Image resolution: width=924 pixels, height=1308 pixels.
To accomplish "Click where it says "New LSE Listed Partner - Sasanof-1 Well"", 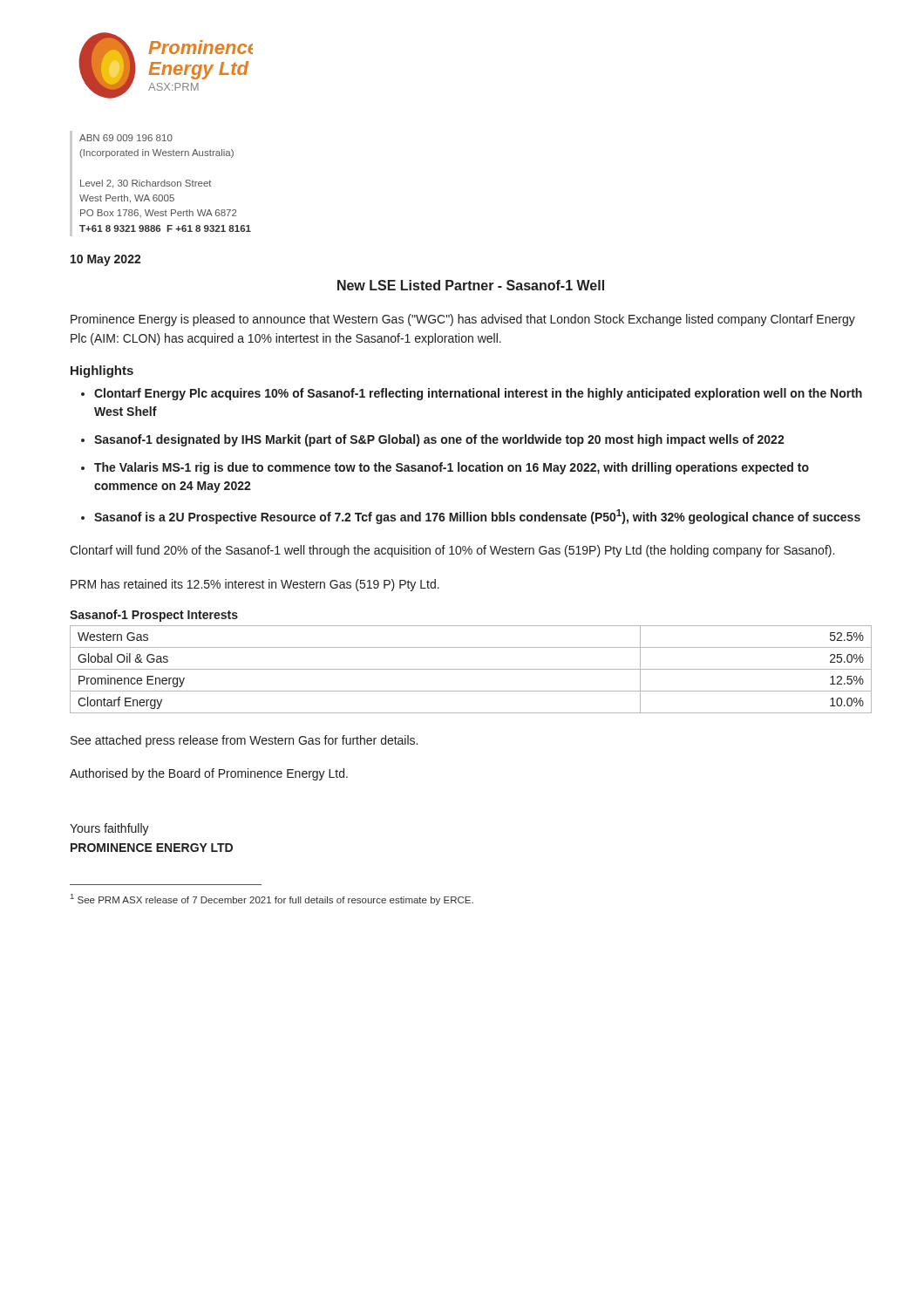I will click(x=471, y=285).
